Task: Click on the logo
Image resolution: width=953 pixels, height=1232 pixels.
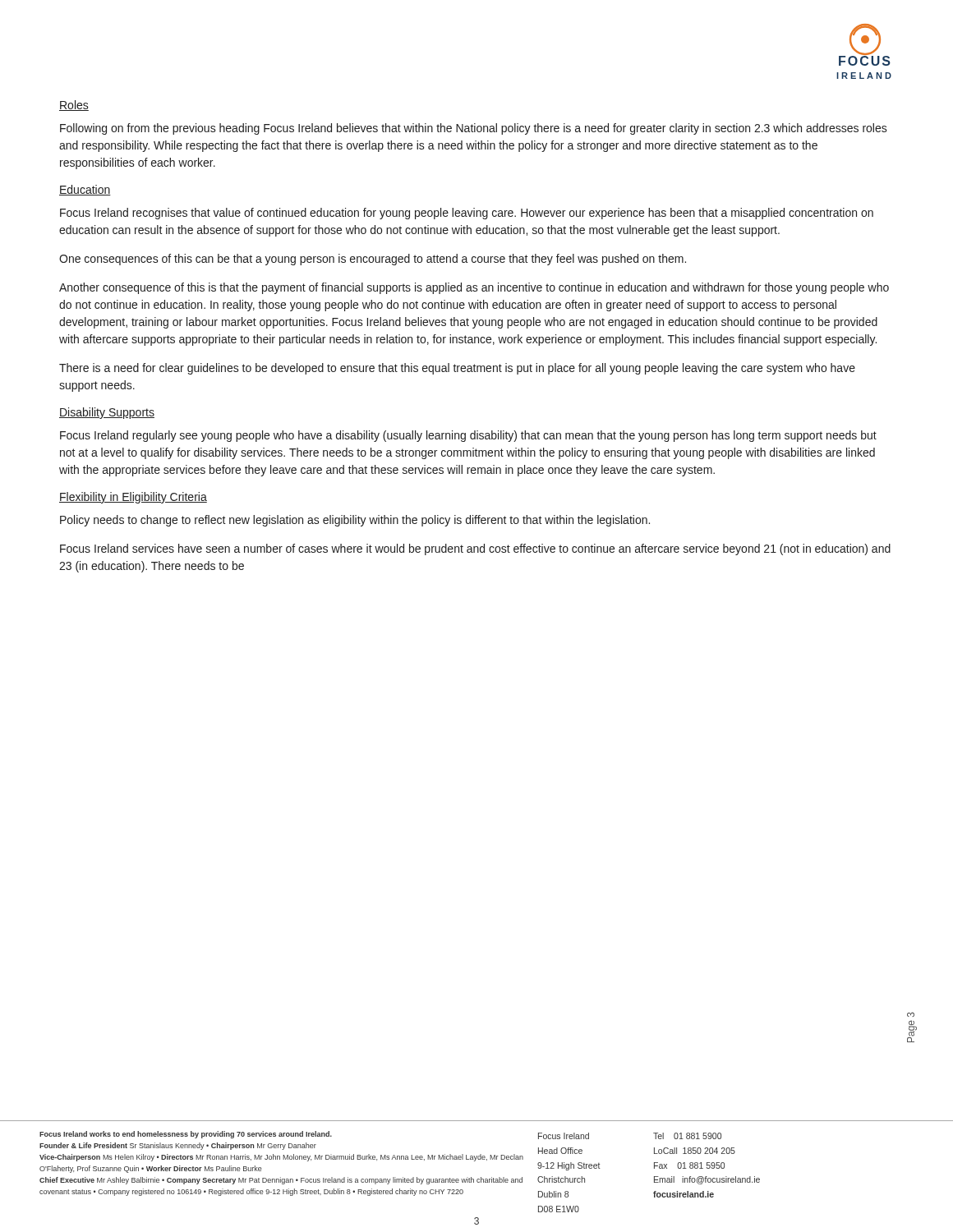Action: 865,54
